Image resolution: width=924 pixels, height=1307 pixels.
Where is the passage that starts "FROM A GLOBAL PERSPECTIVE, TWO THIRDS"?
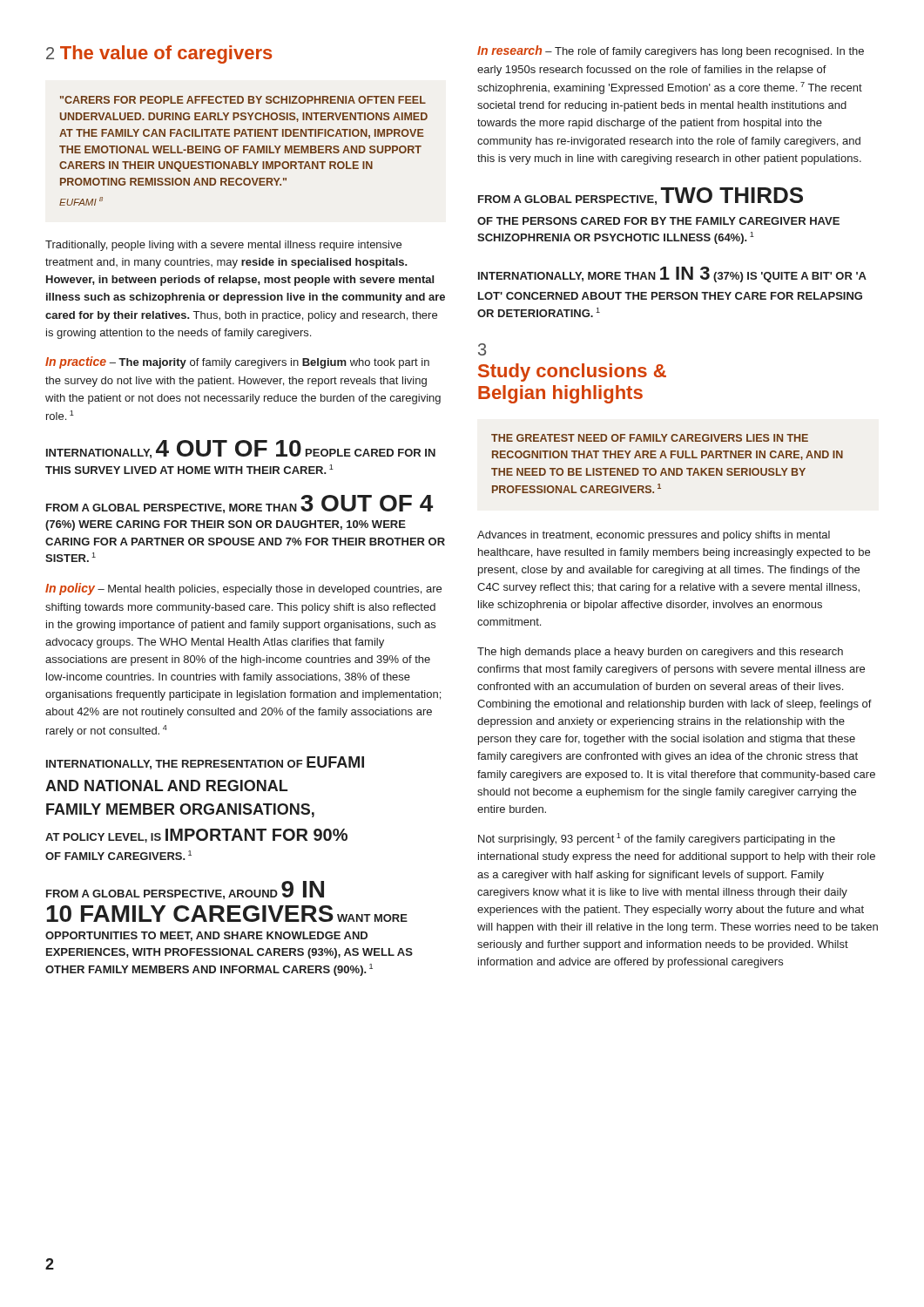(678, 213)
